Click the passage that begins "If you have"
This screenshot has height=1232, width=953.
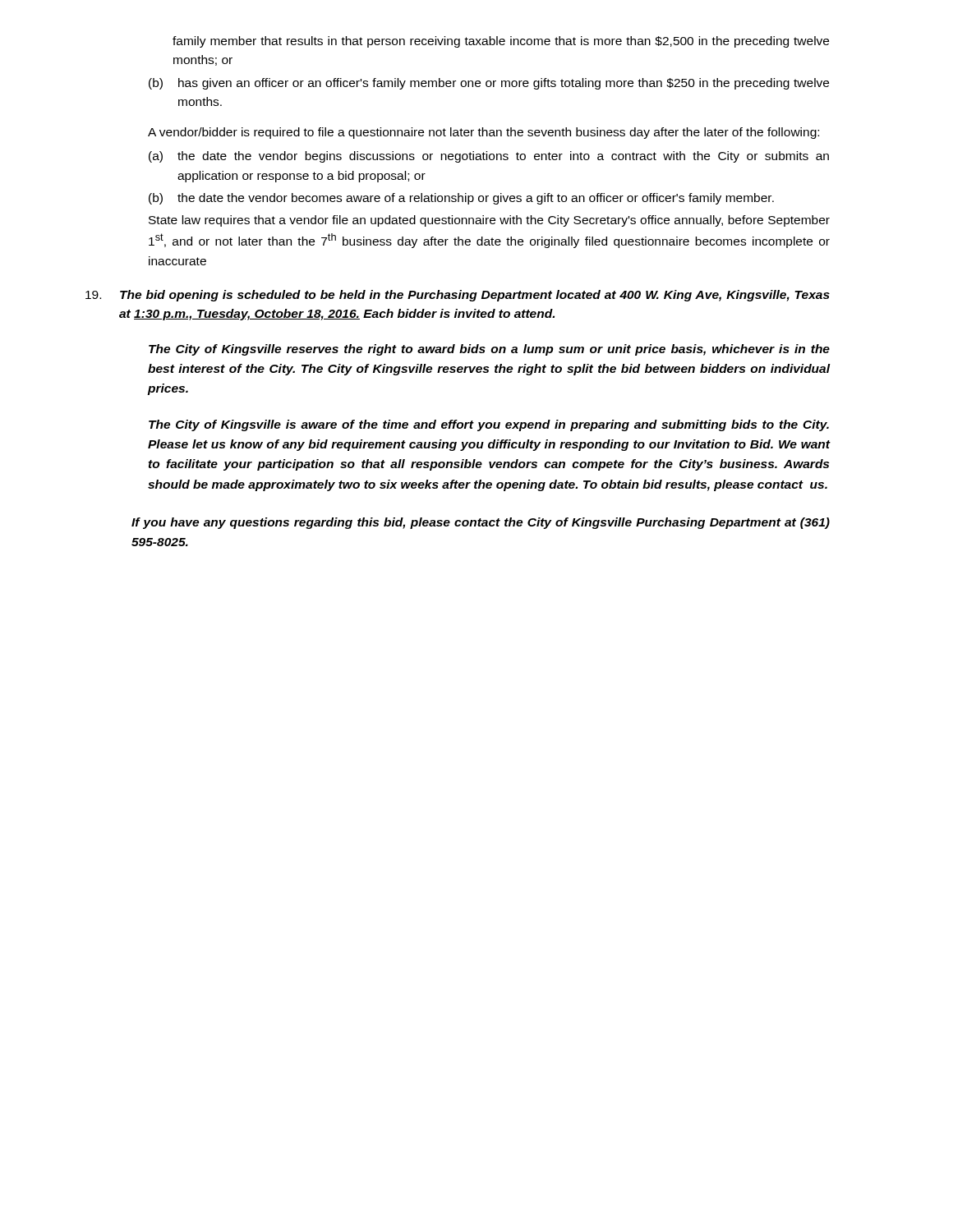[481, 531]
